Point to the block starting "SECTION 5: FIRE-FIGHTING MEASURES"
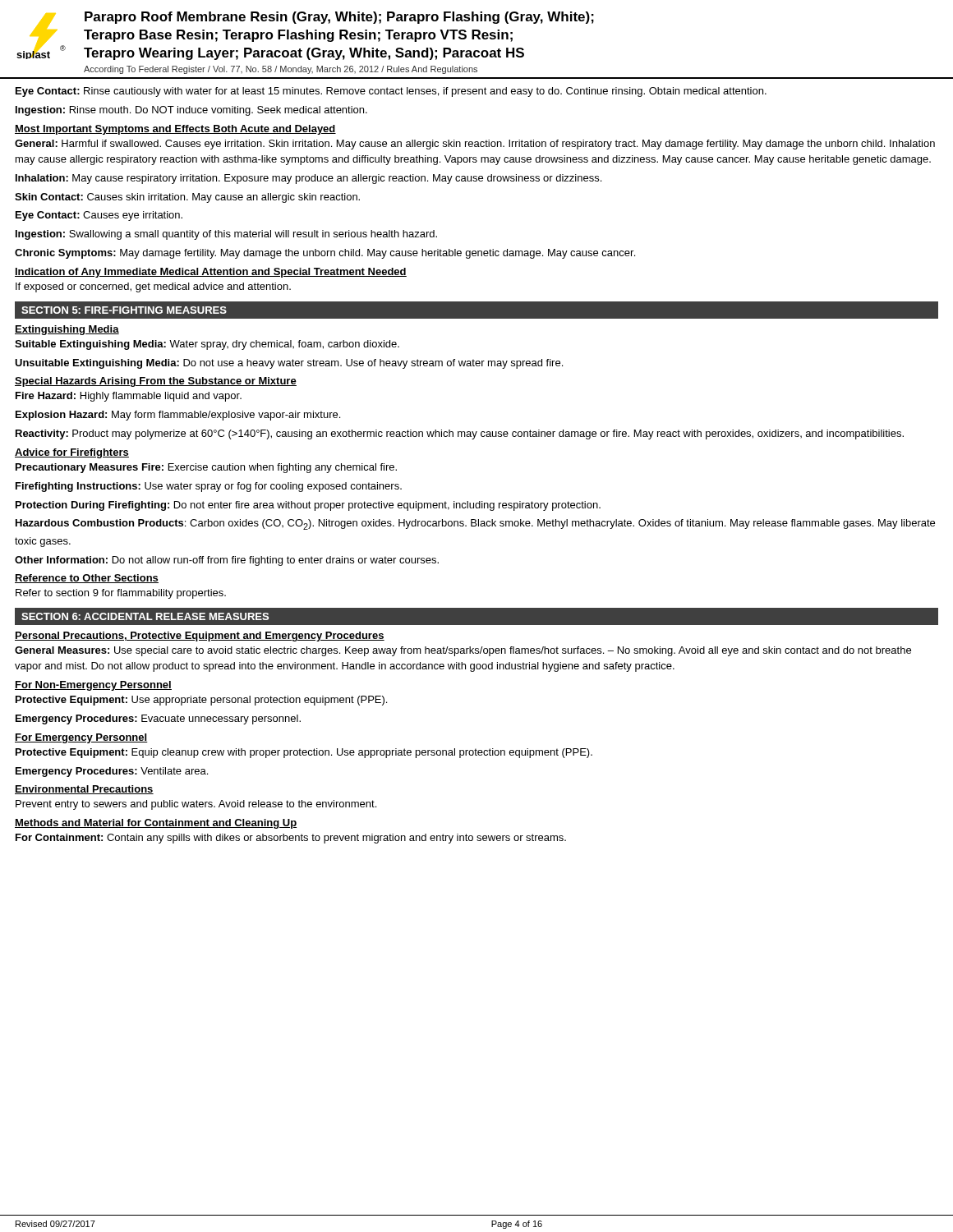953x1232 pixels. pos(124,310)
